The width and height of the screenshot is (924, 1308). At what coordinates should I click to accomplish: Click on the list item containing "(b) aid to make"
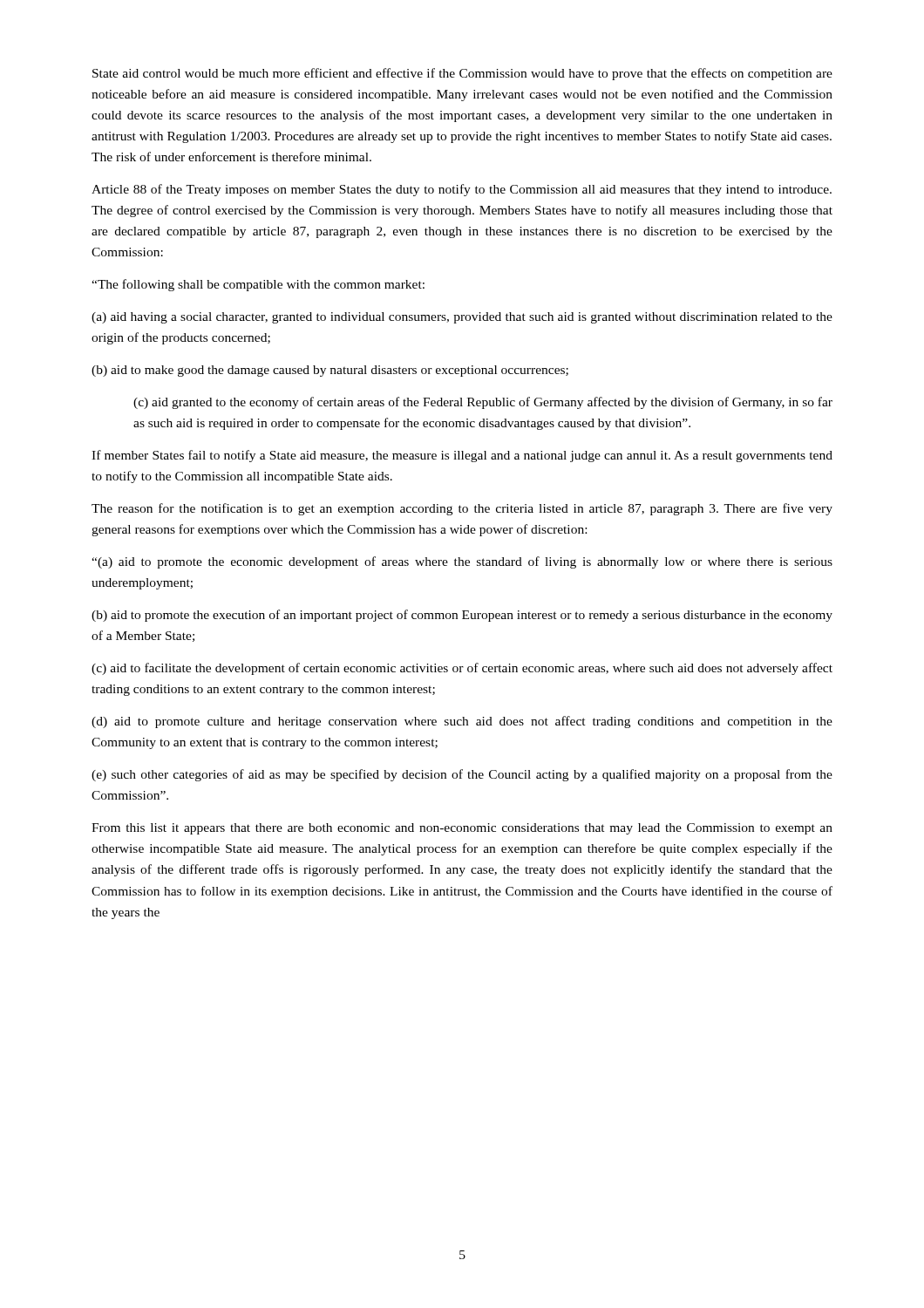pyautogui.click(x=330, y=369)
